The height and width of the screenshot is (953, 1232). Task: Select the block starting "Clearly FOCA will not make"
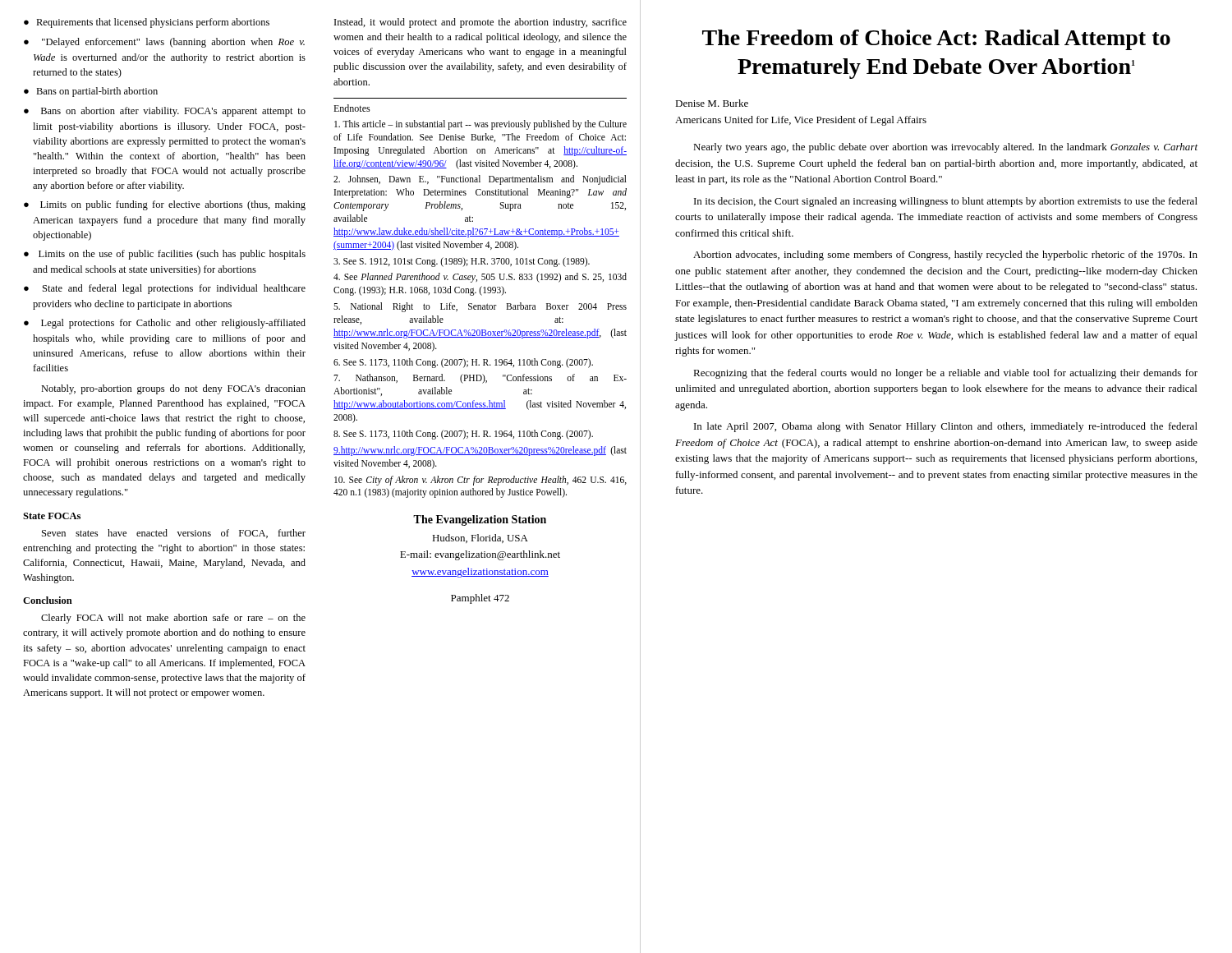click(164, 655)
